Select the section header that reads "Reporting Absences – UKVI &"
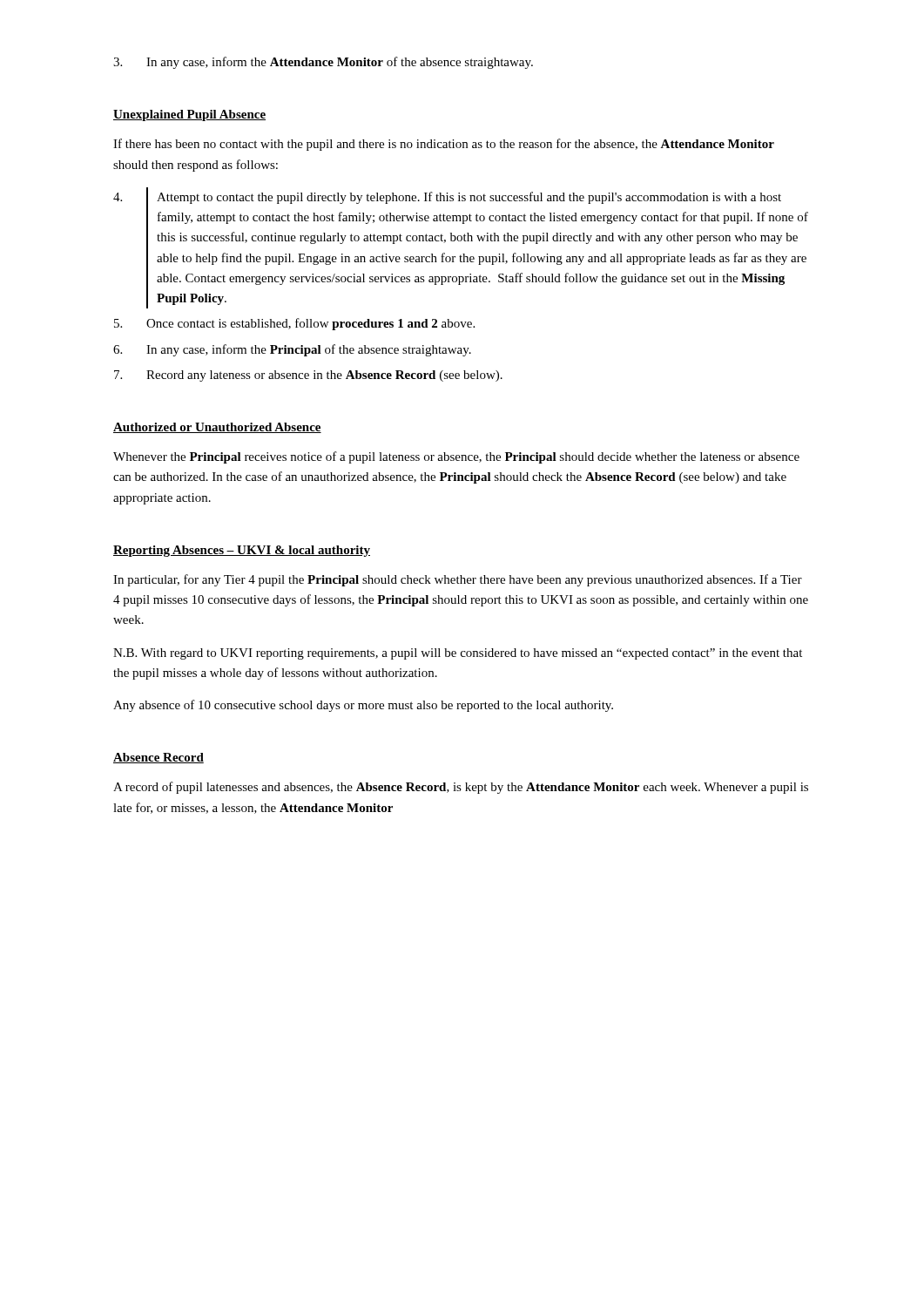Image resolution: width=924 pixels, height=1307 pixels. pos(242,550)
